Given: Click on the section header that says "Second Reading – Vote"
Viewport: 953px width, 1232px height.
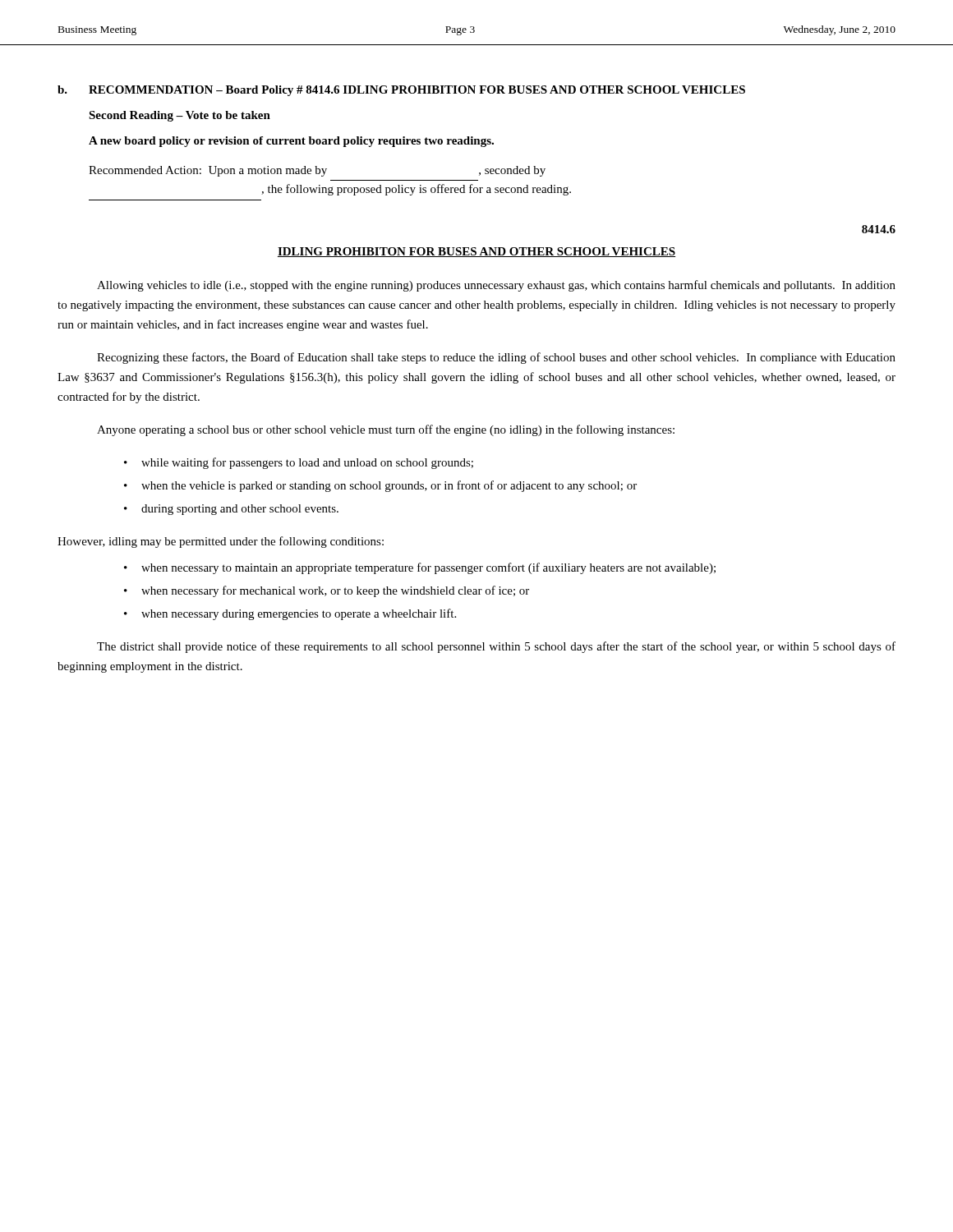Looking at the screenshot, I should pyautogui.click(x=179, y=115).
